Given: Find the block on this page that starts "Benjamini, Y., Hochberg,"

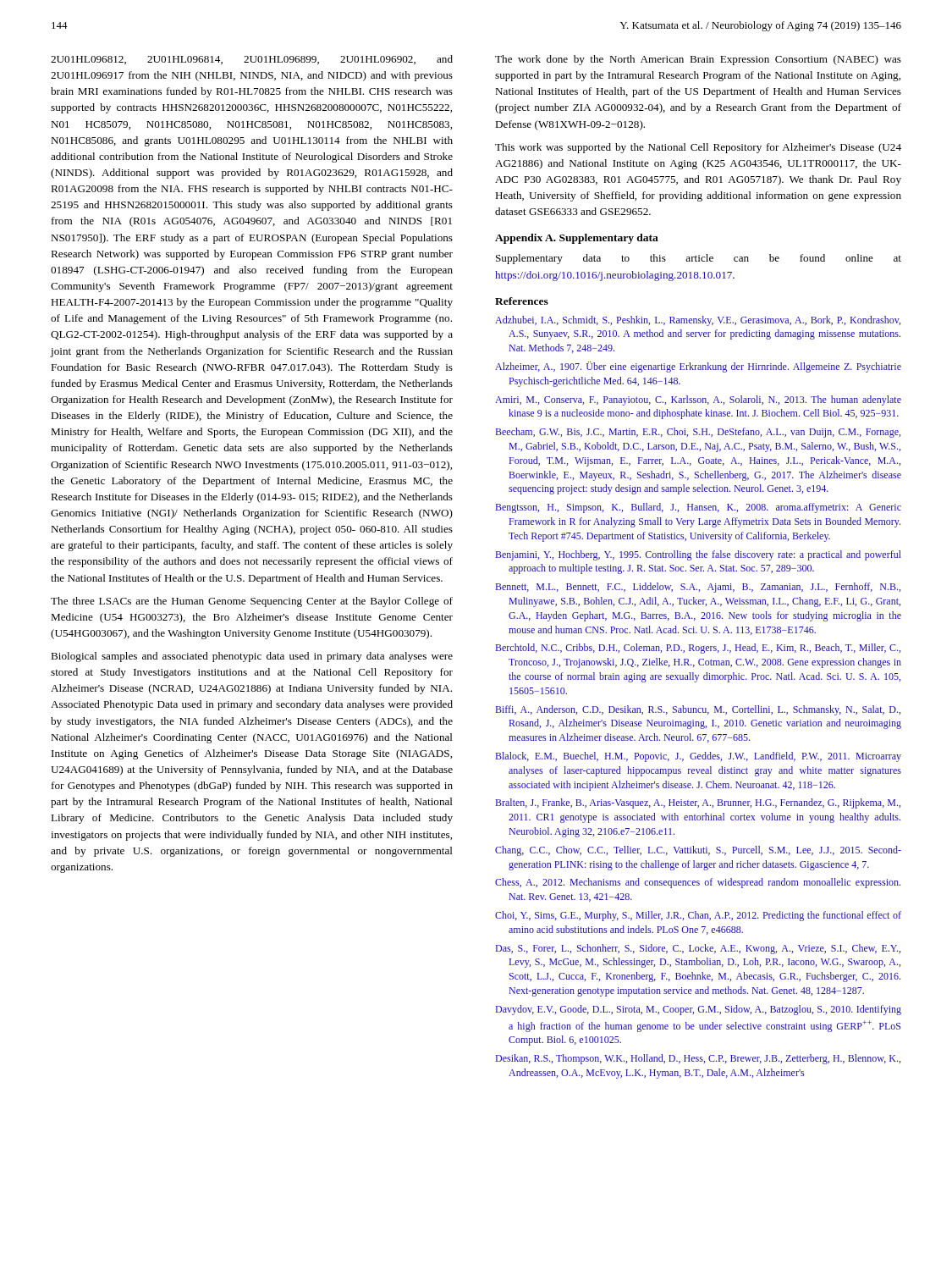Looking at the screenshot, I should (698, 561).
